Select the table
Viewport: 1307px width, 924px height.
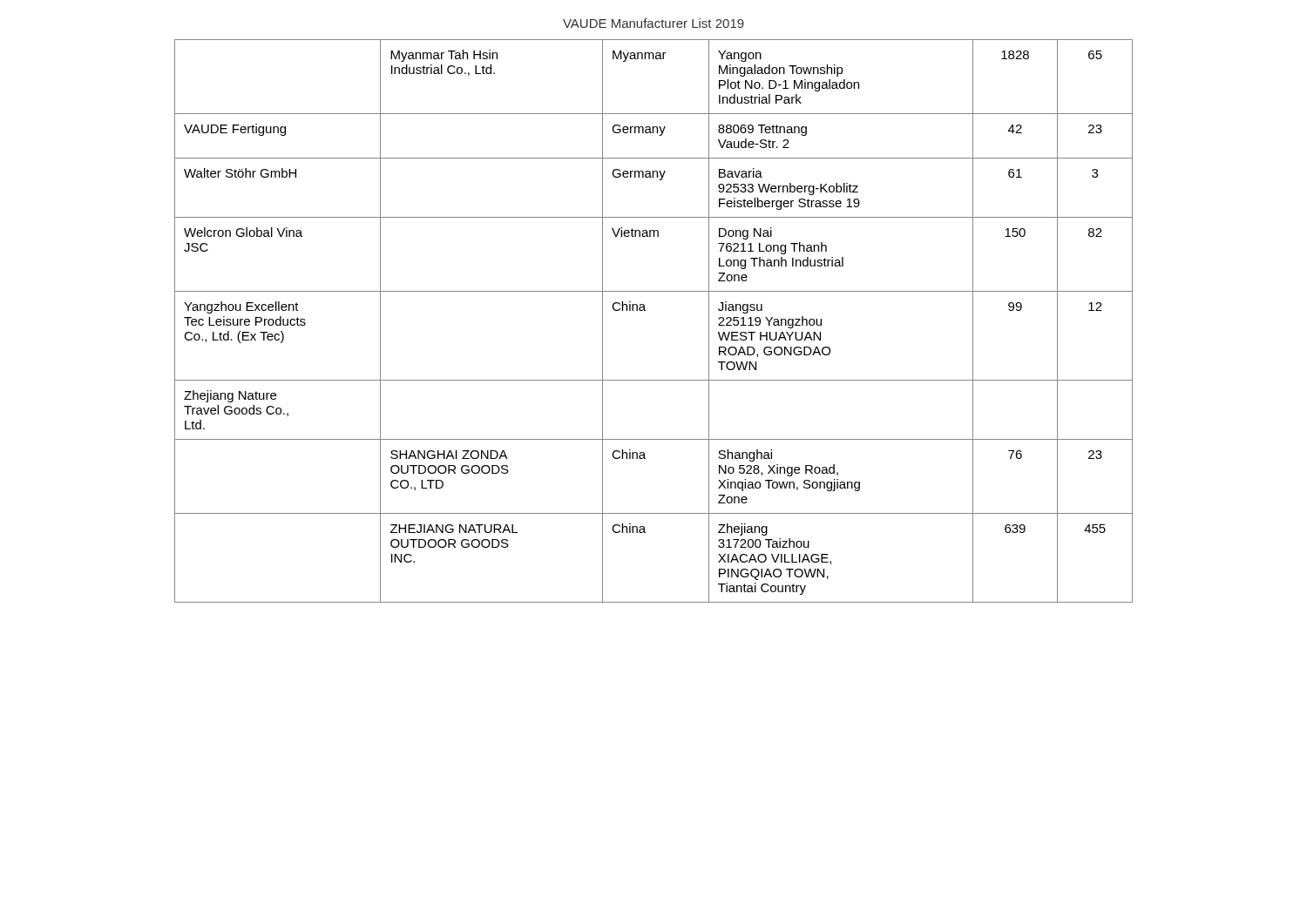tap(654, 321)
